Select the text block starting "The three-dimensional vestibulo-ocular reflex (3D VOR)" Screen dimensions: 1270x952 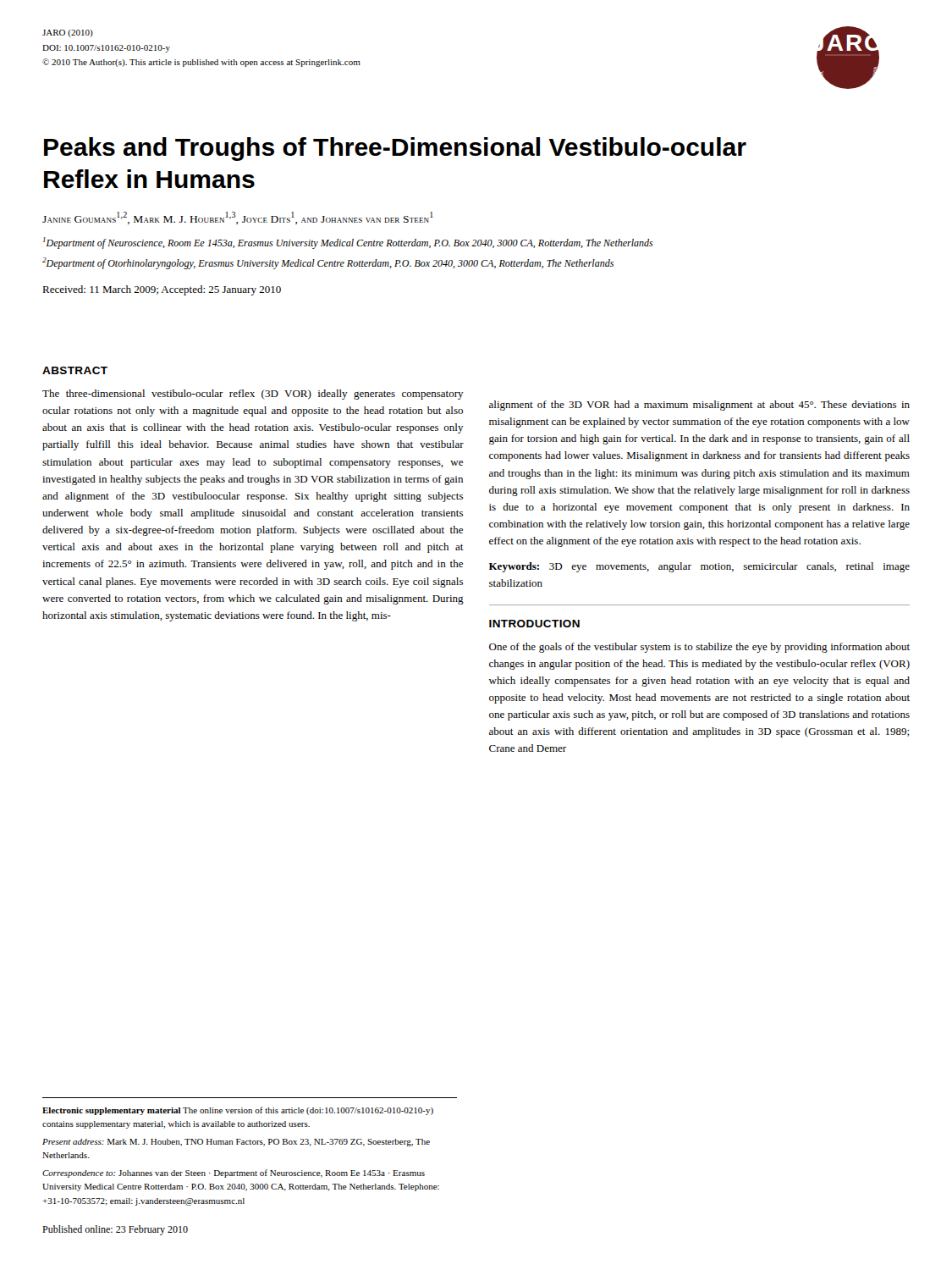[253, 504]
